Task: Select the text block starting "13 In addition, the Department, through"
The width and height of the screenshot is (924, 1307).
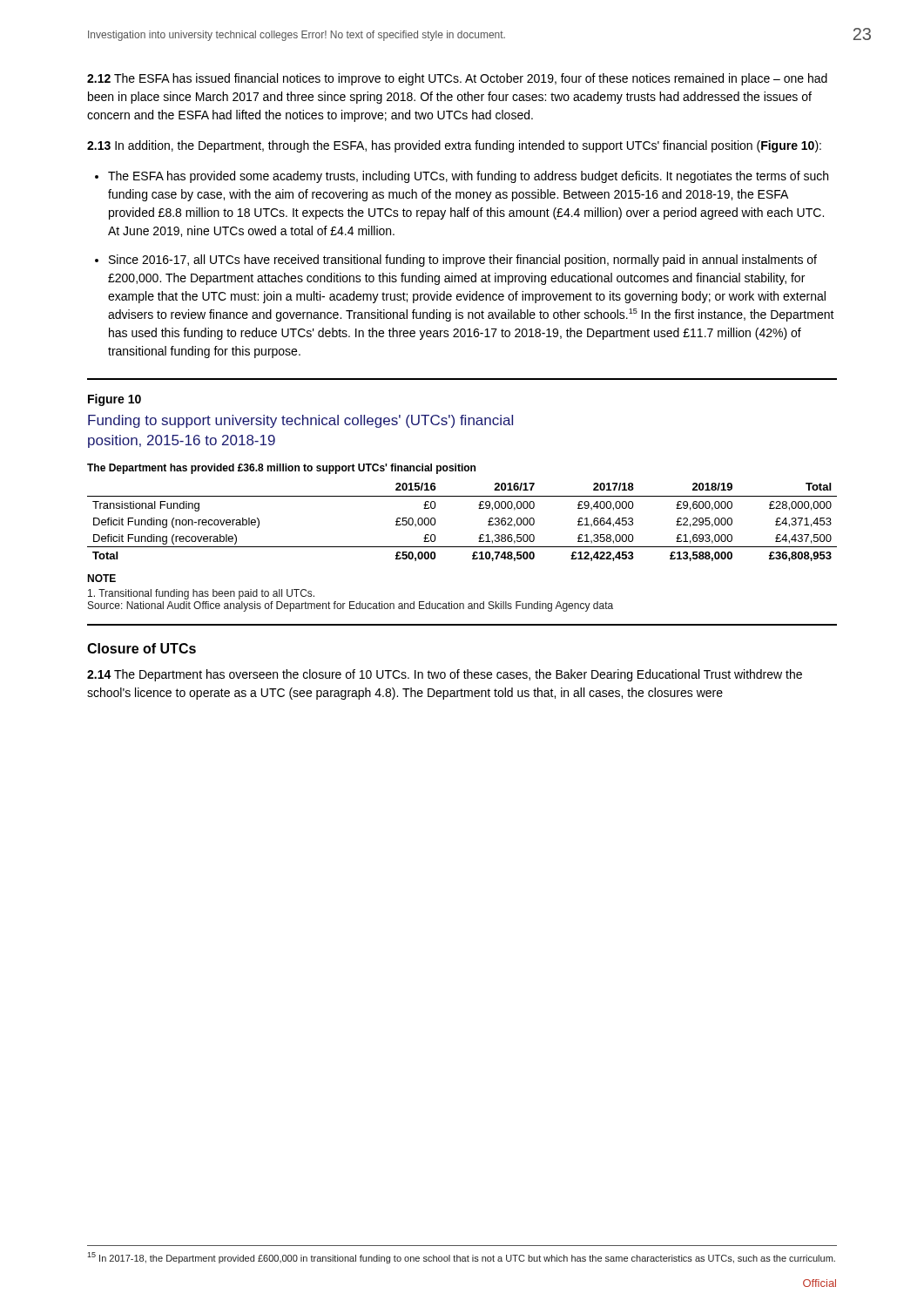Action: tap(455, 146)
